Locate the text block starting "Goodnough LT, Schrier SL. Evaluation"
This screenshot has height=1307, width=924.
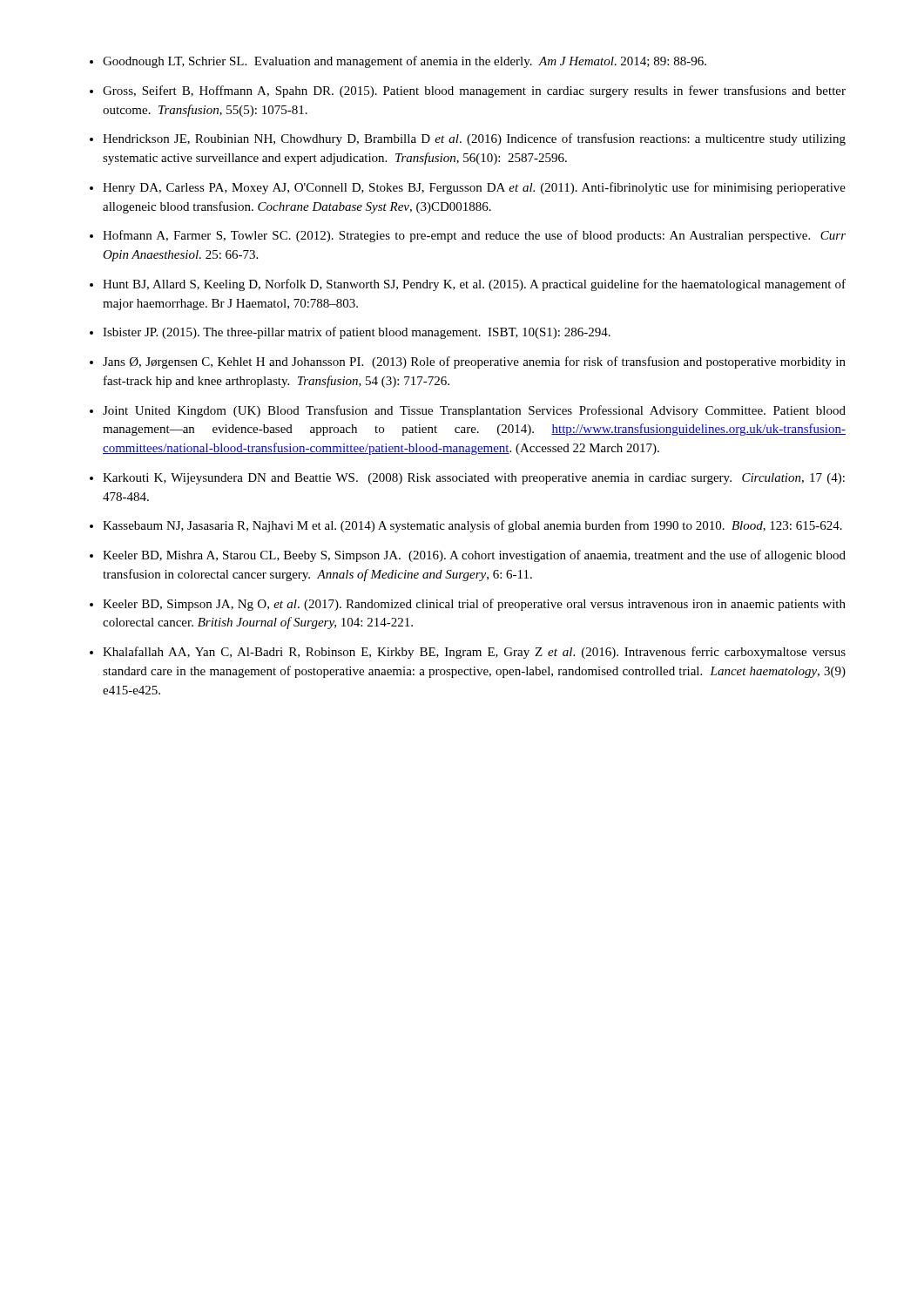(x=405, y=61)
